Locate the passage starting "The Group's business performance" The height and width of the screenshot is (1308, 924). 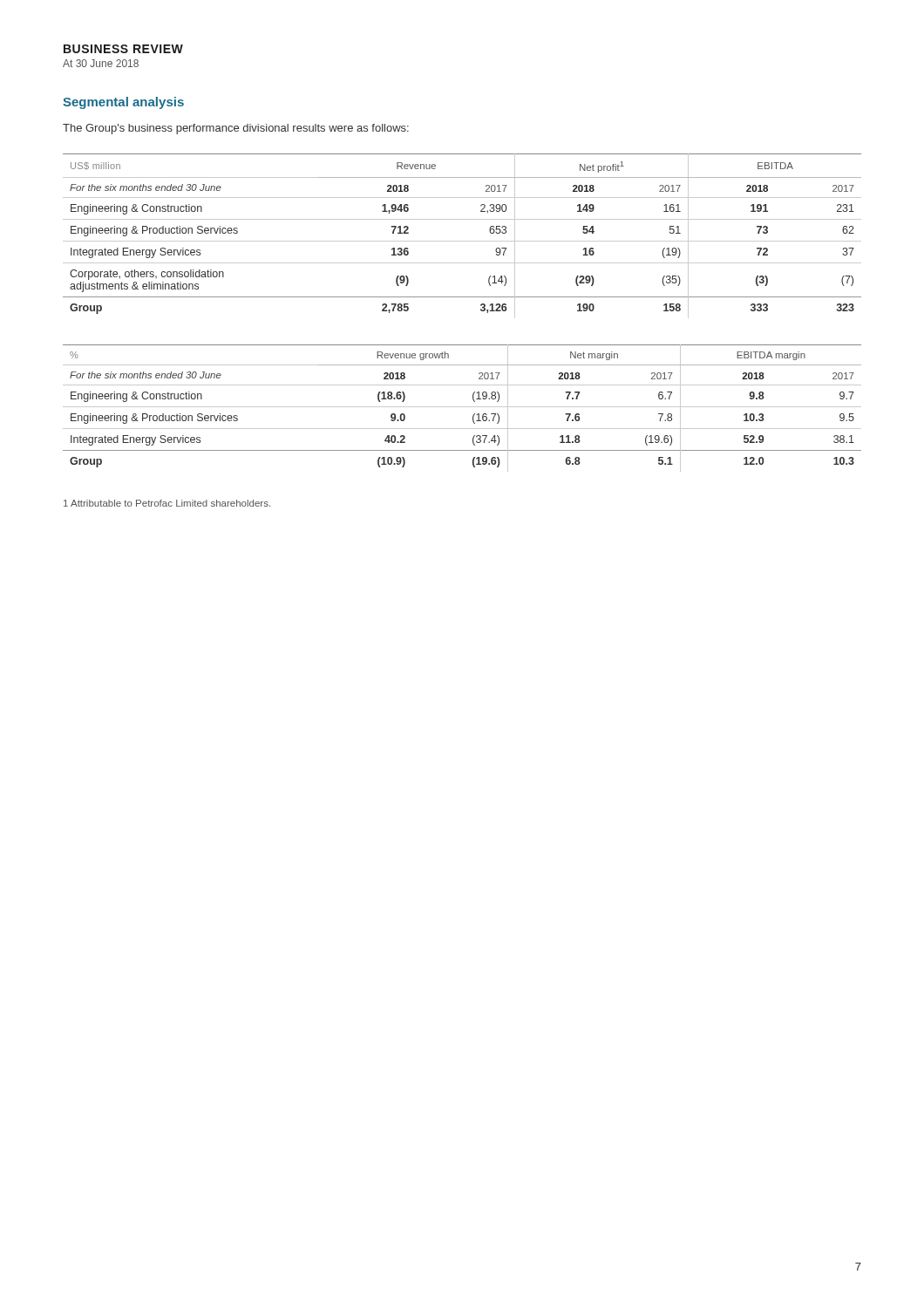coord(236,128)
